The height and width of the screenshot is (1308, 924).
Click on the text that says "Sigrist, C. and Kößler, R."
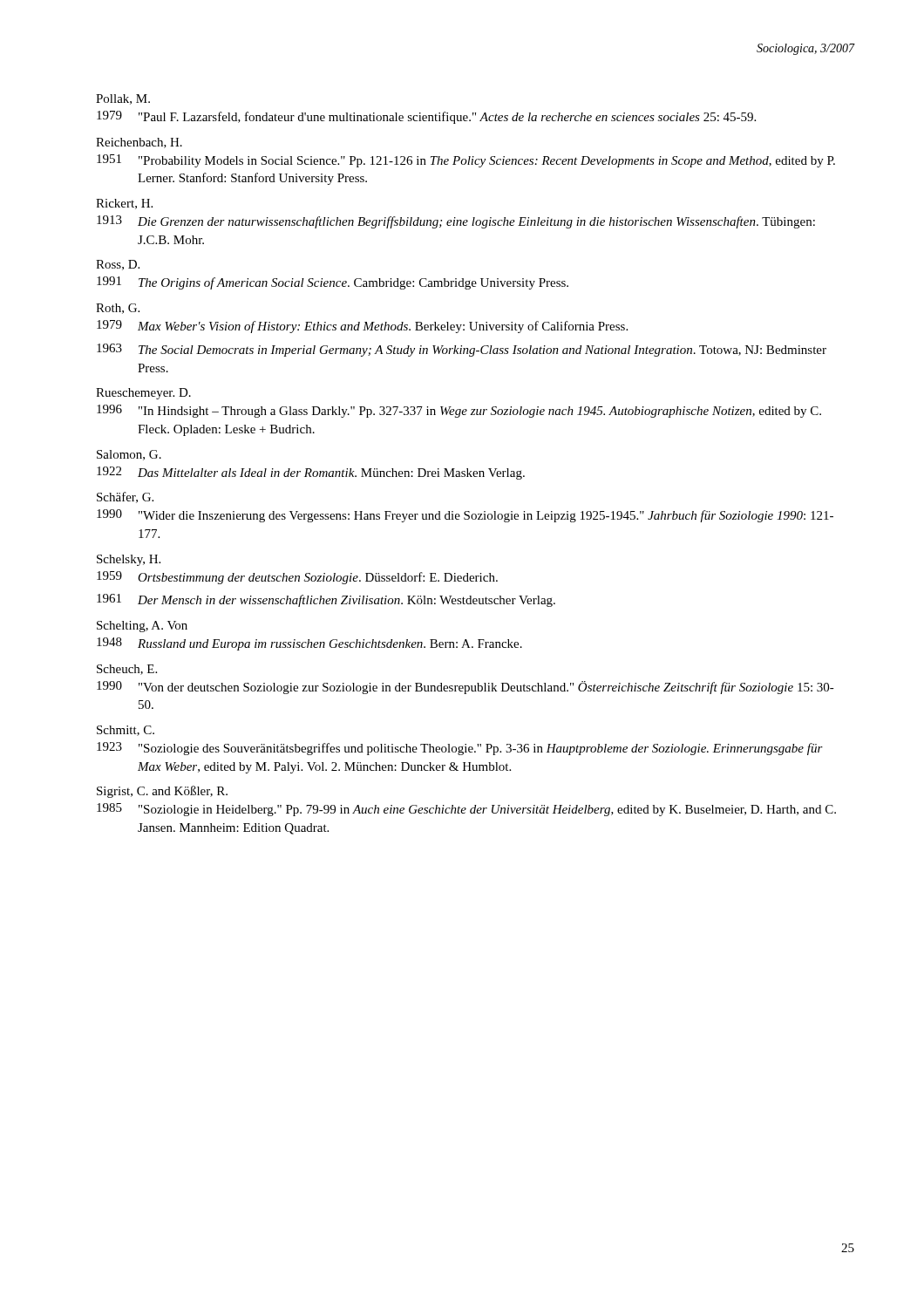point(162,791)
